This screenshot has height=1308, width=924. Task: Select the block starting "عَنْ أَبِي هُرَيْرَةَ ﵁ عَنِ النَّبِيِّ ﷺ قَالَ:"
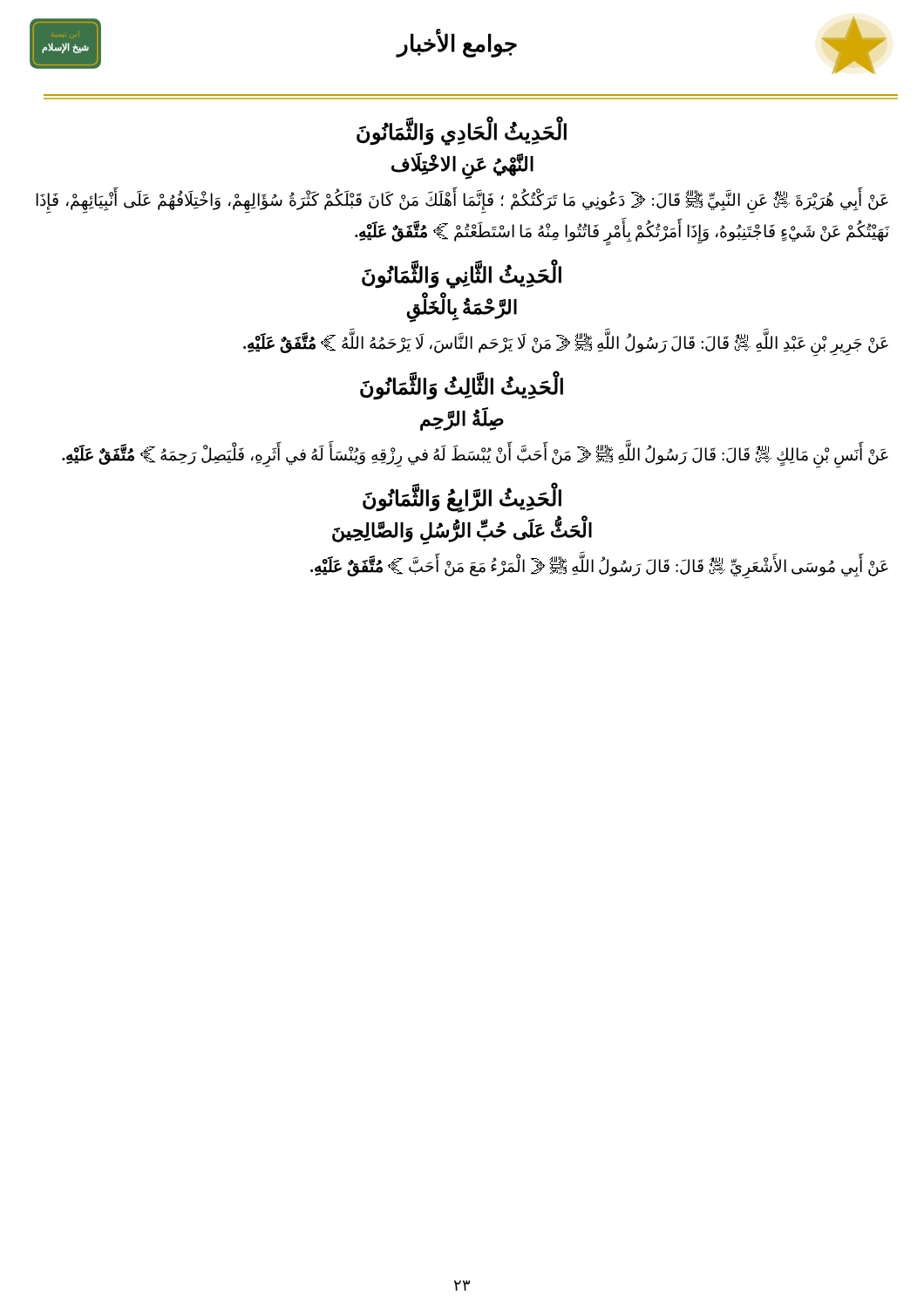point(462,216)
